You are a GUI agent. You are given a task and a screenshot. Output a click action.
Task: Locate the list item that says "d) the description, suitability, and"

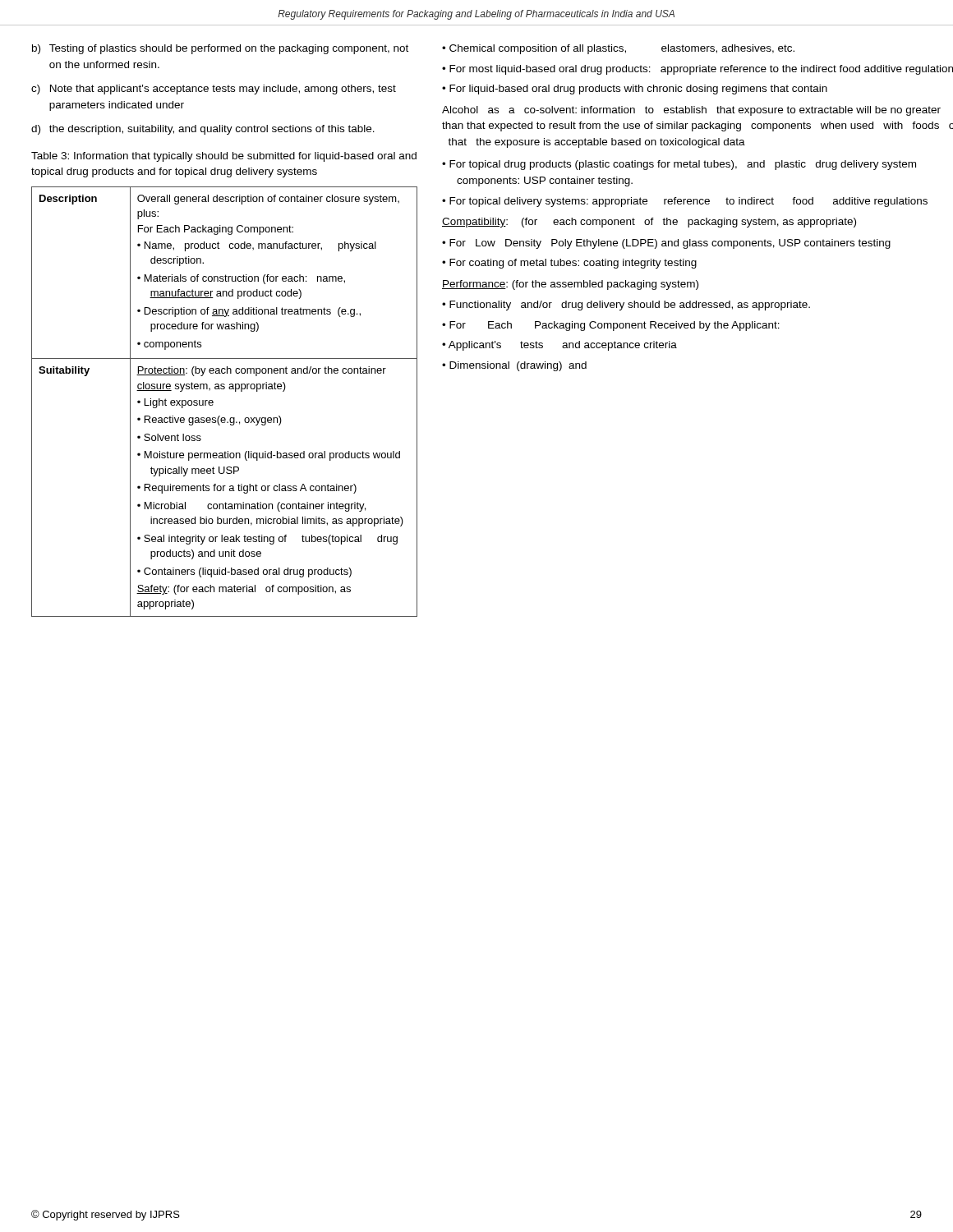[x=223, y=129]
